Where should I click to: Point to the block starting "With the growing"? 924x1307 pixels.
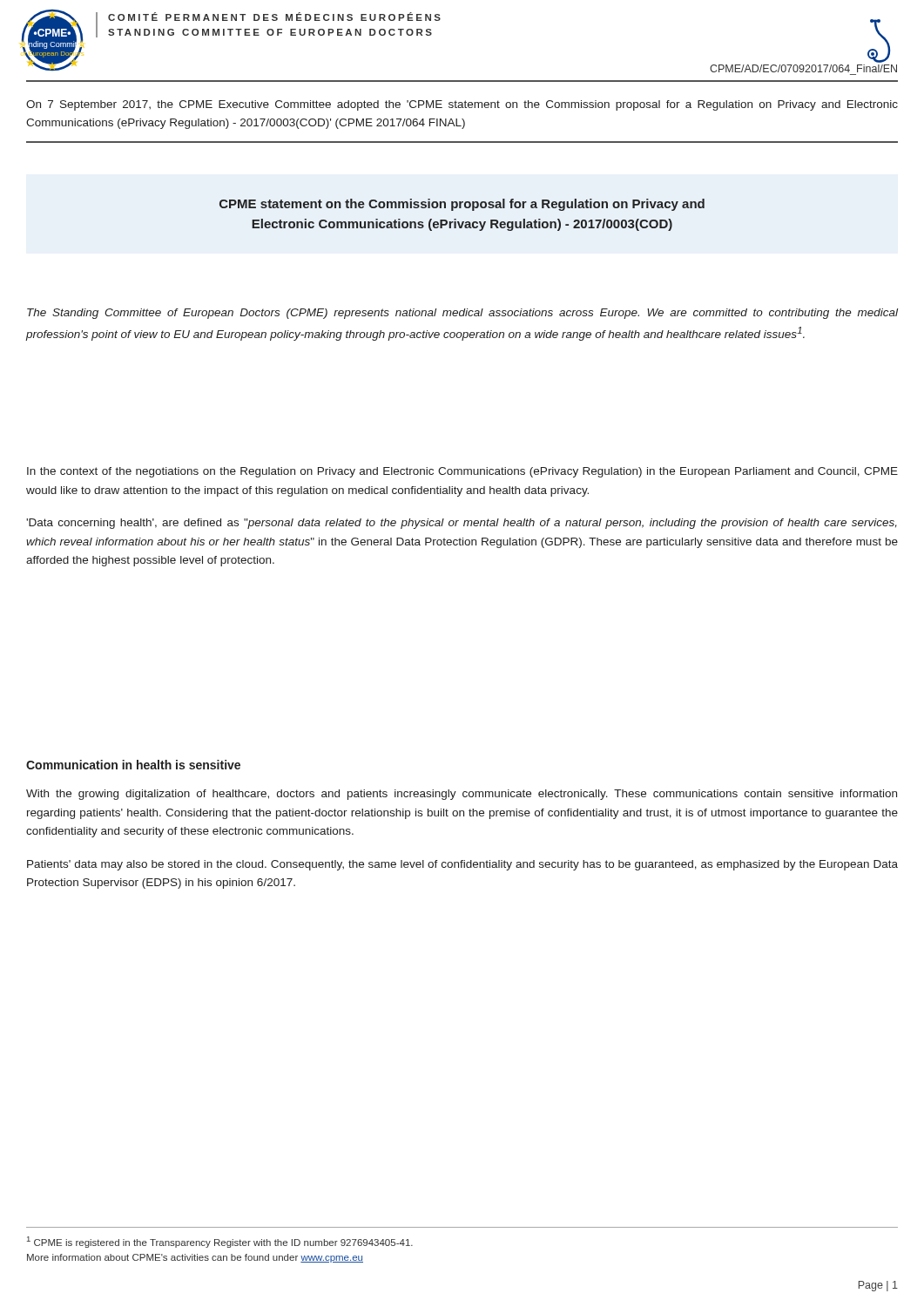point(462,812)
